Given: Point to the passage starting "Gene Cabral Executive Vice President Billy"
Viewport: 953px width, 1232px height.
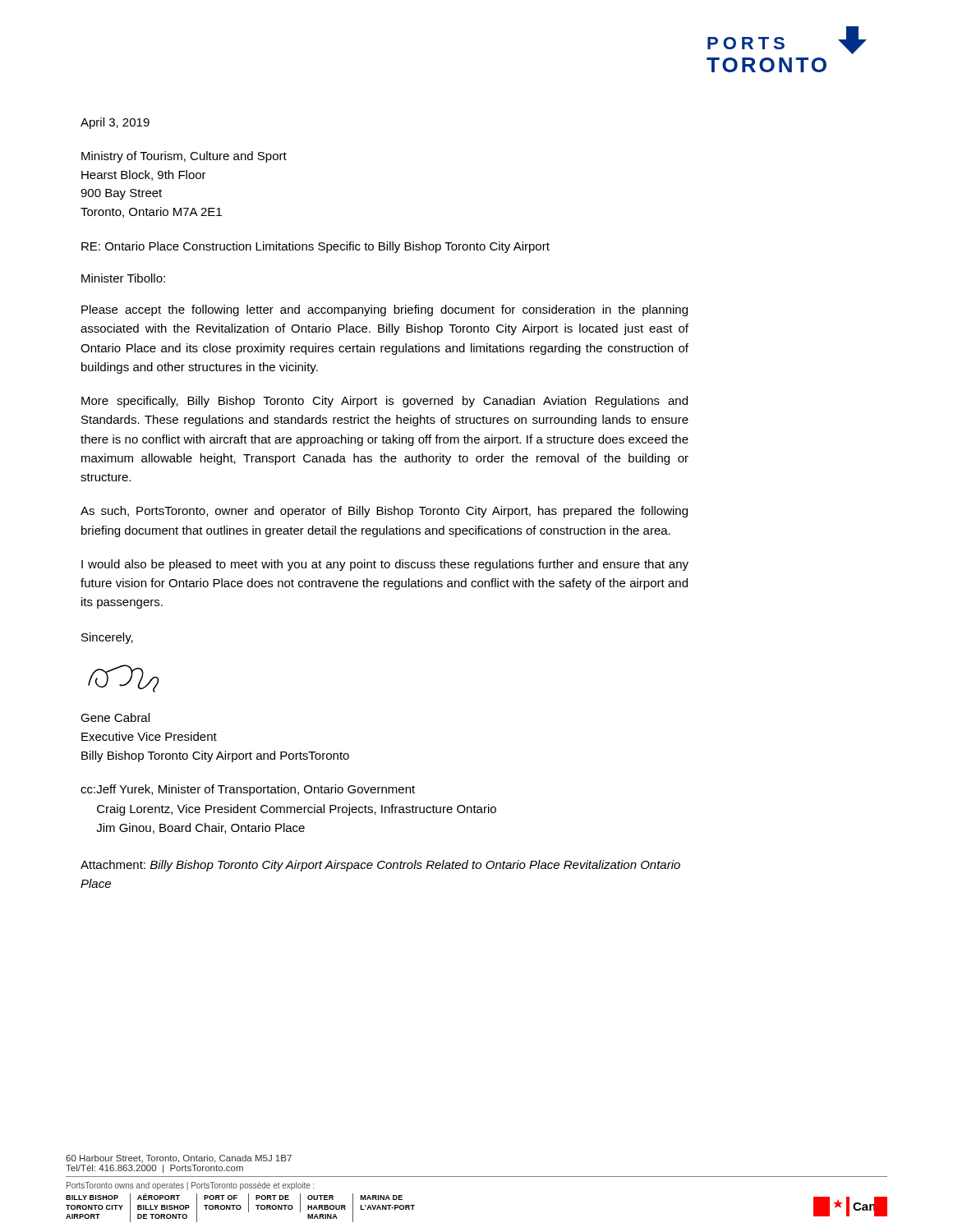Looking at the screenshot, I should click(215, 736).
